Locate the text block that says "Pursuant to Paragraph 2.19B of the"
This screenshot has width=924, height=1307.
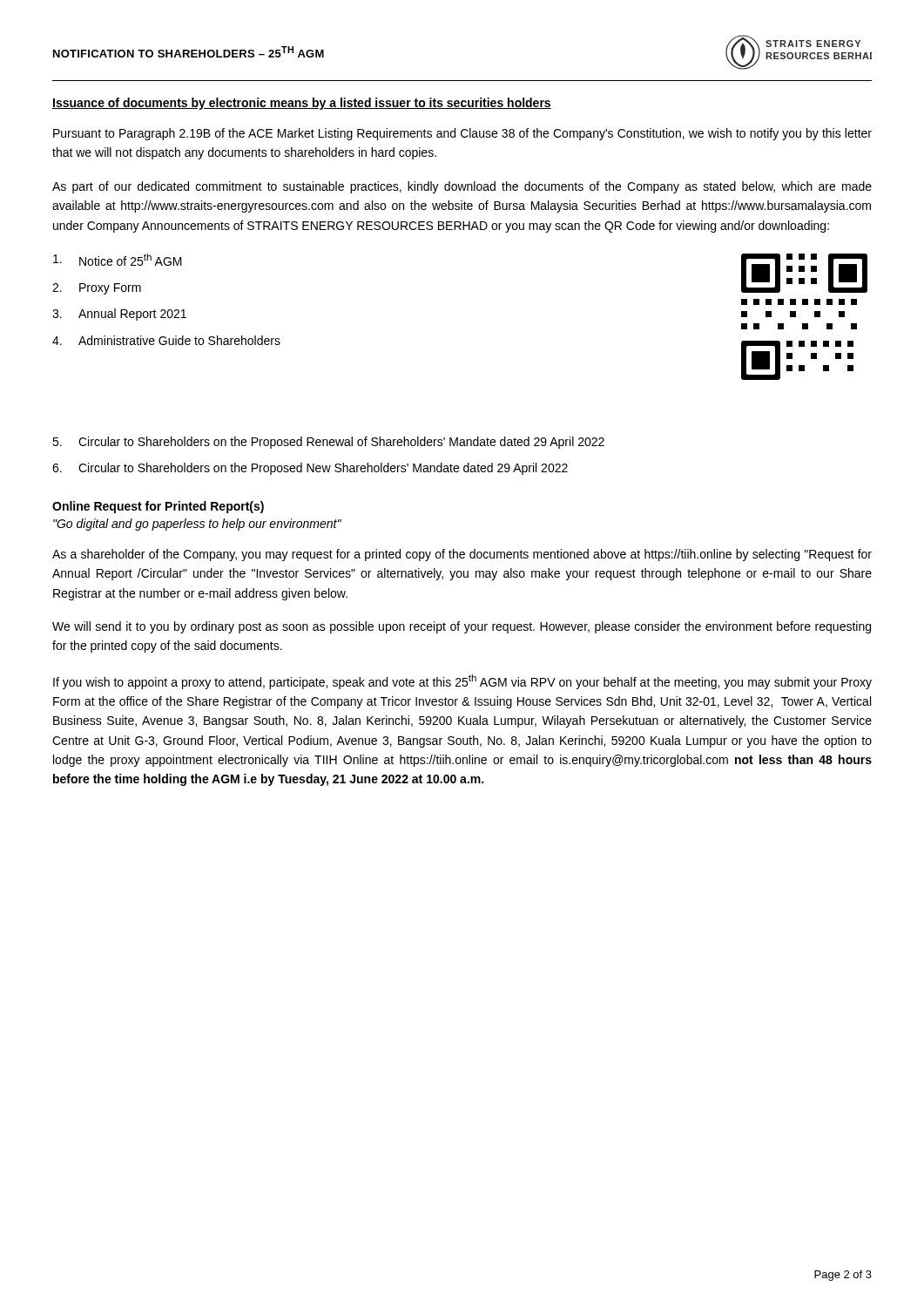(462, 143)
